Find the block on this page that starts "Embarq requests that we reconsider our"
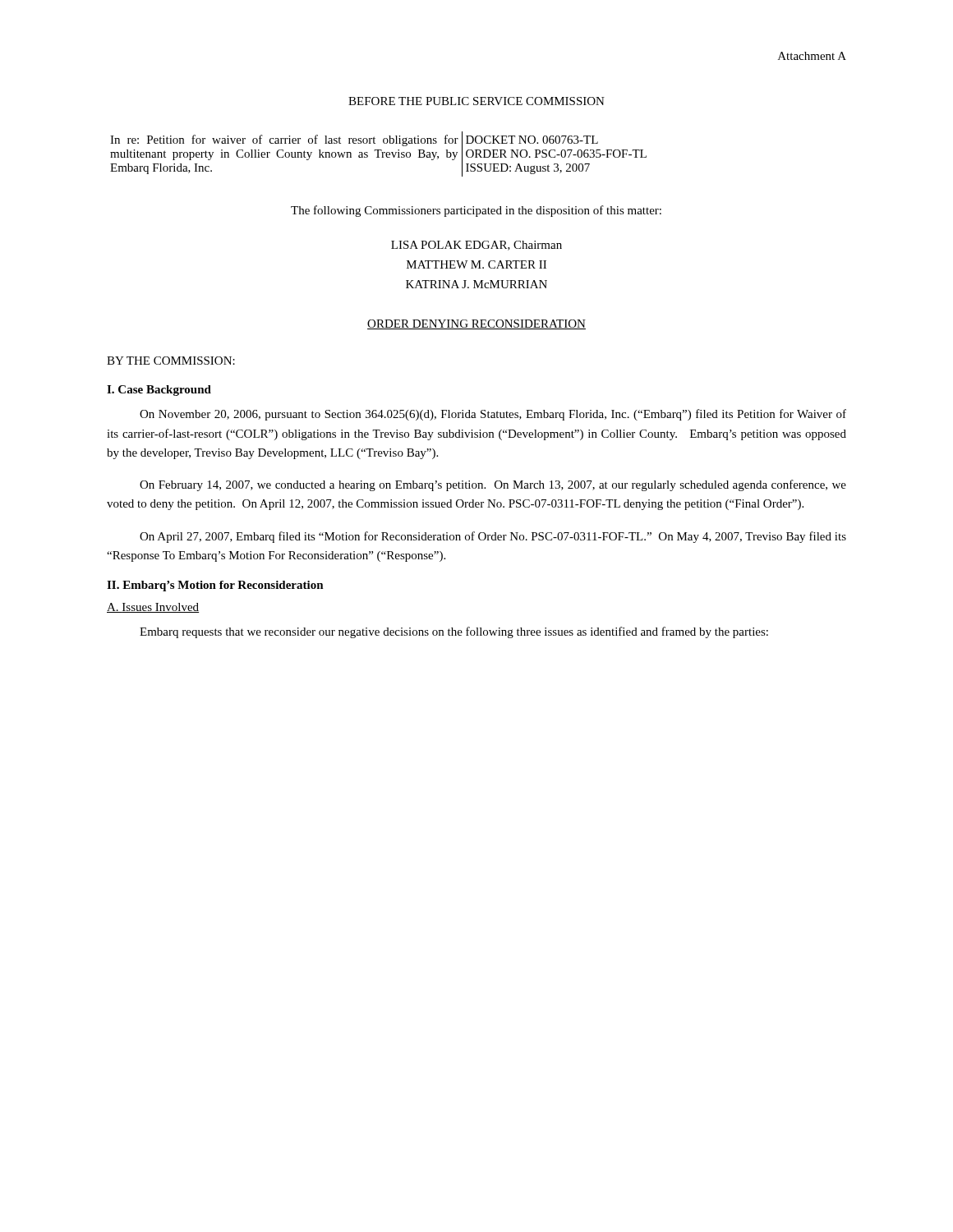Image resolution: width=953 pixels, height=1232 pixels. [x=454, y=632]
